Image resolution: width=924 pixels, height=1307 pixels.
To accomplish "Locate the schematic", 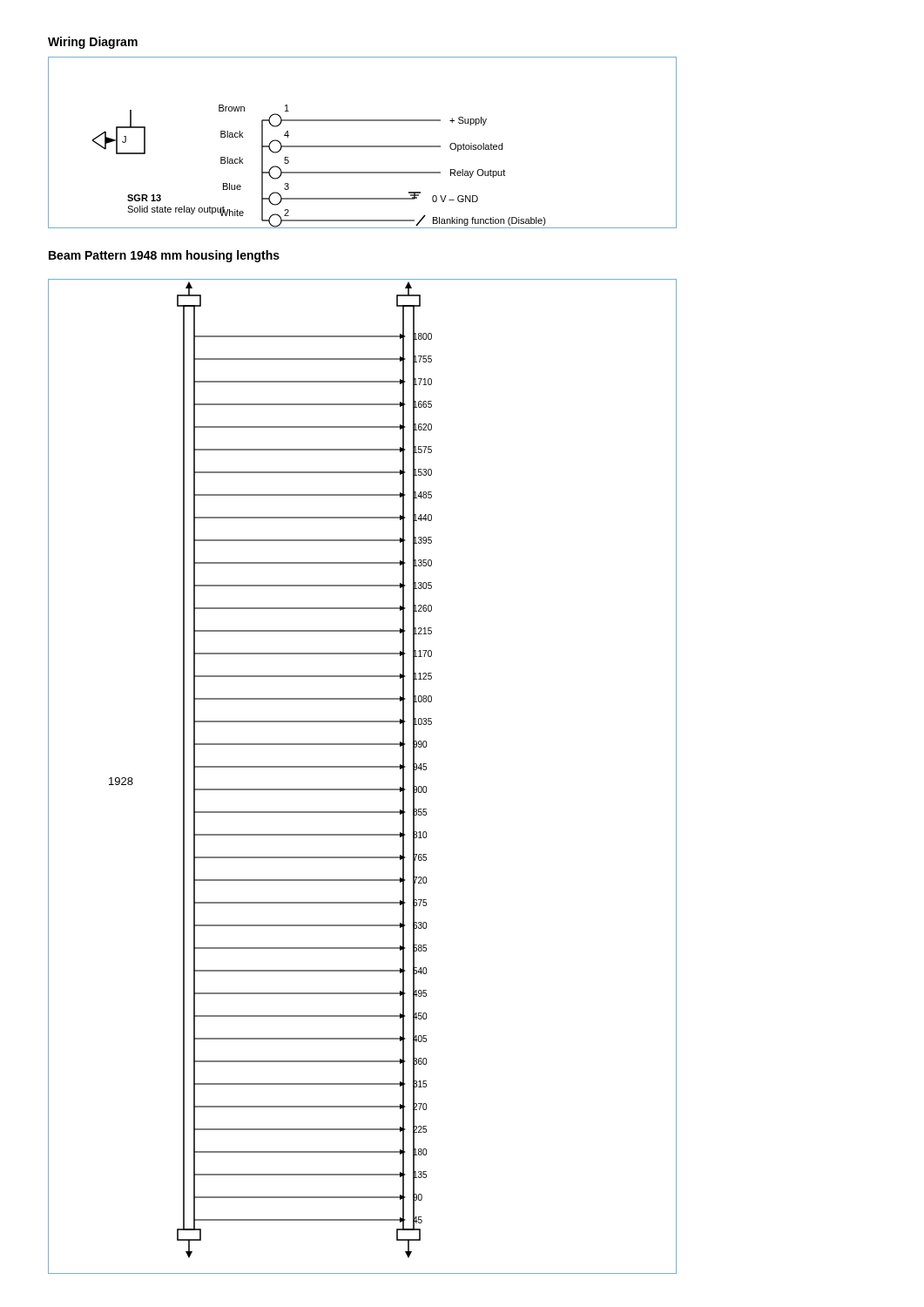I will [362, 142].
